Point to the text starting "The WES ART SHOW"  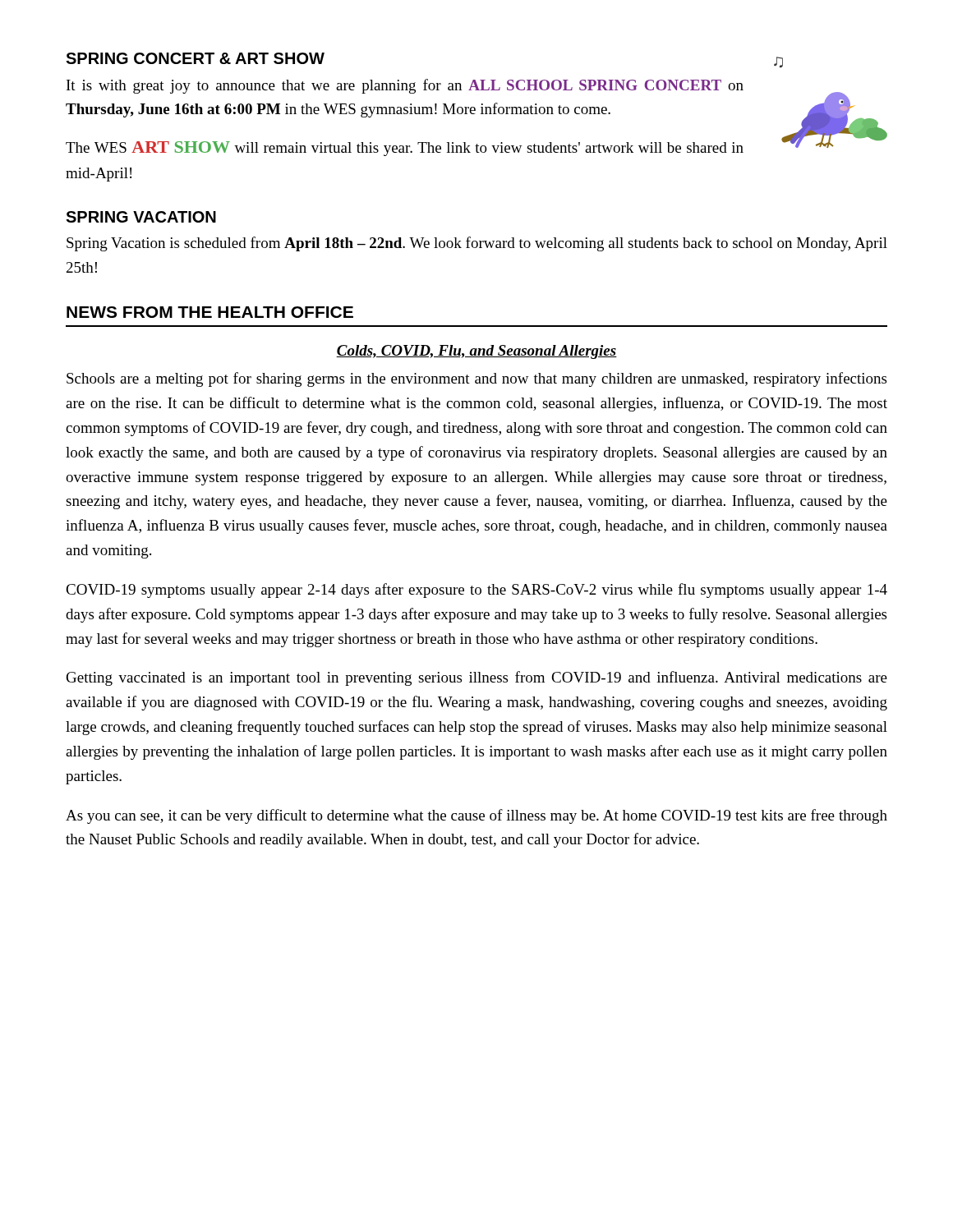pyautogui.click(x=405, y=159)
